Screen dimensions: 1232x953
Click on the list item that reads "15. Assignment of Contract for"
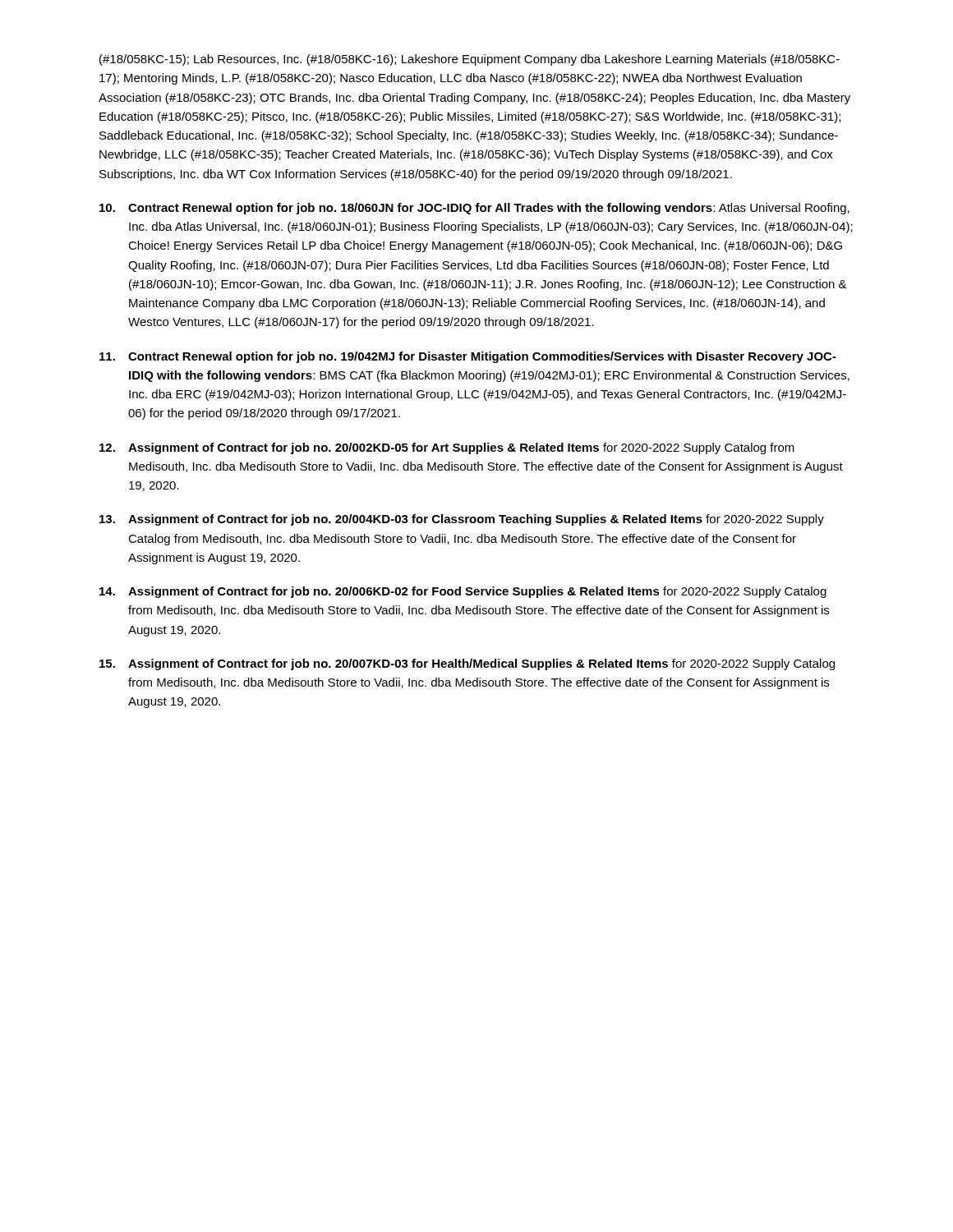(476, 682)
